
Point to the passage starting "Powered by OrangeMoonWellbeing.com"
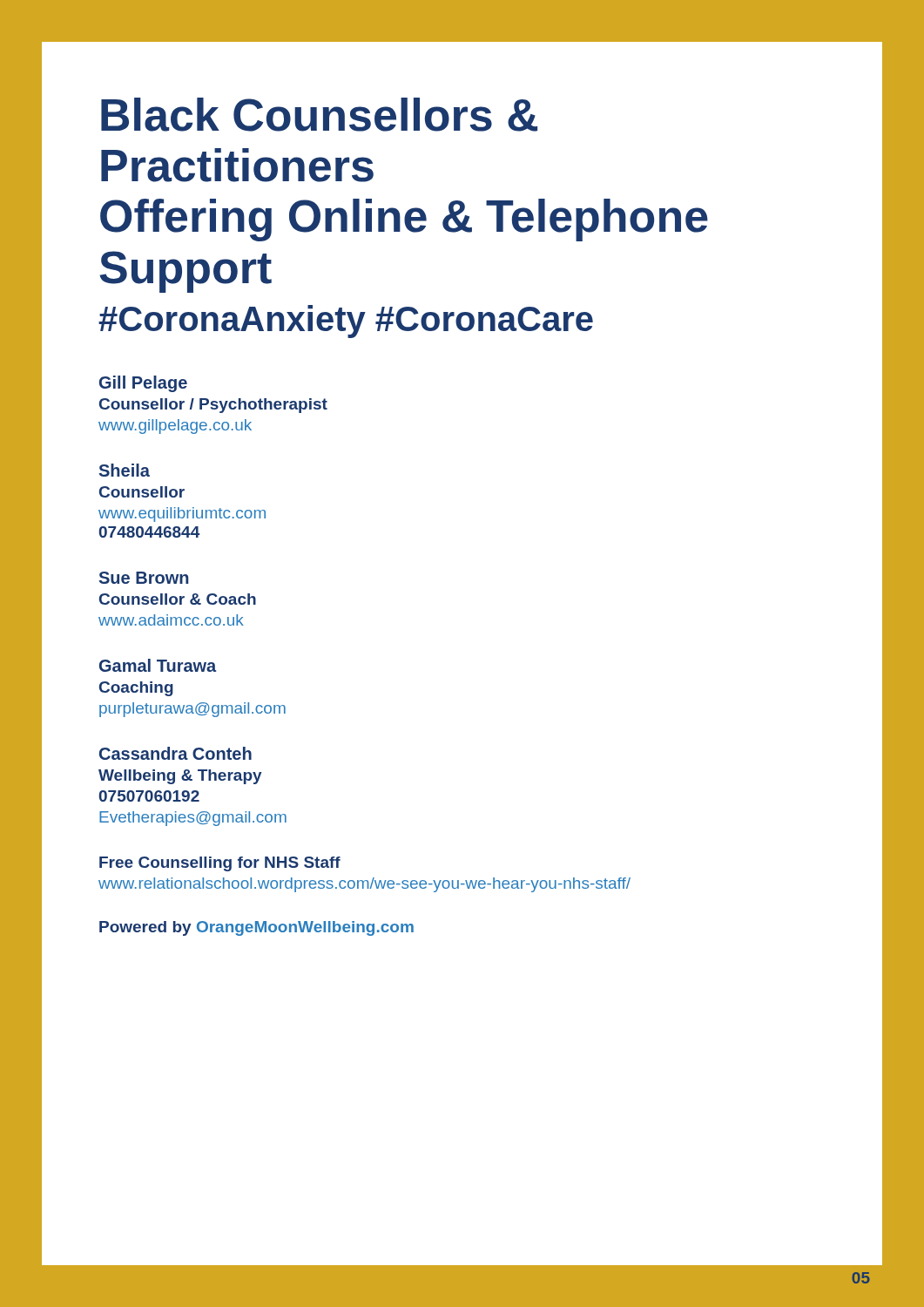click(x=256, y=927)
